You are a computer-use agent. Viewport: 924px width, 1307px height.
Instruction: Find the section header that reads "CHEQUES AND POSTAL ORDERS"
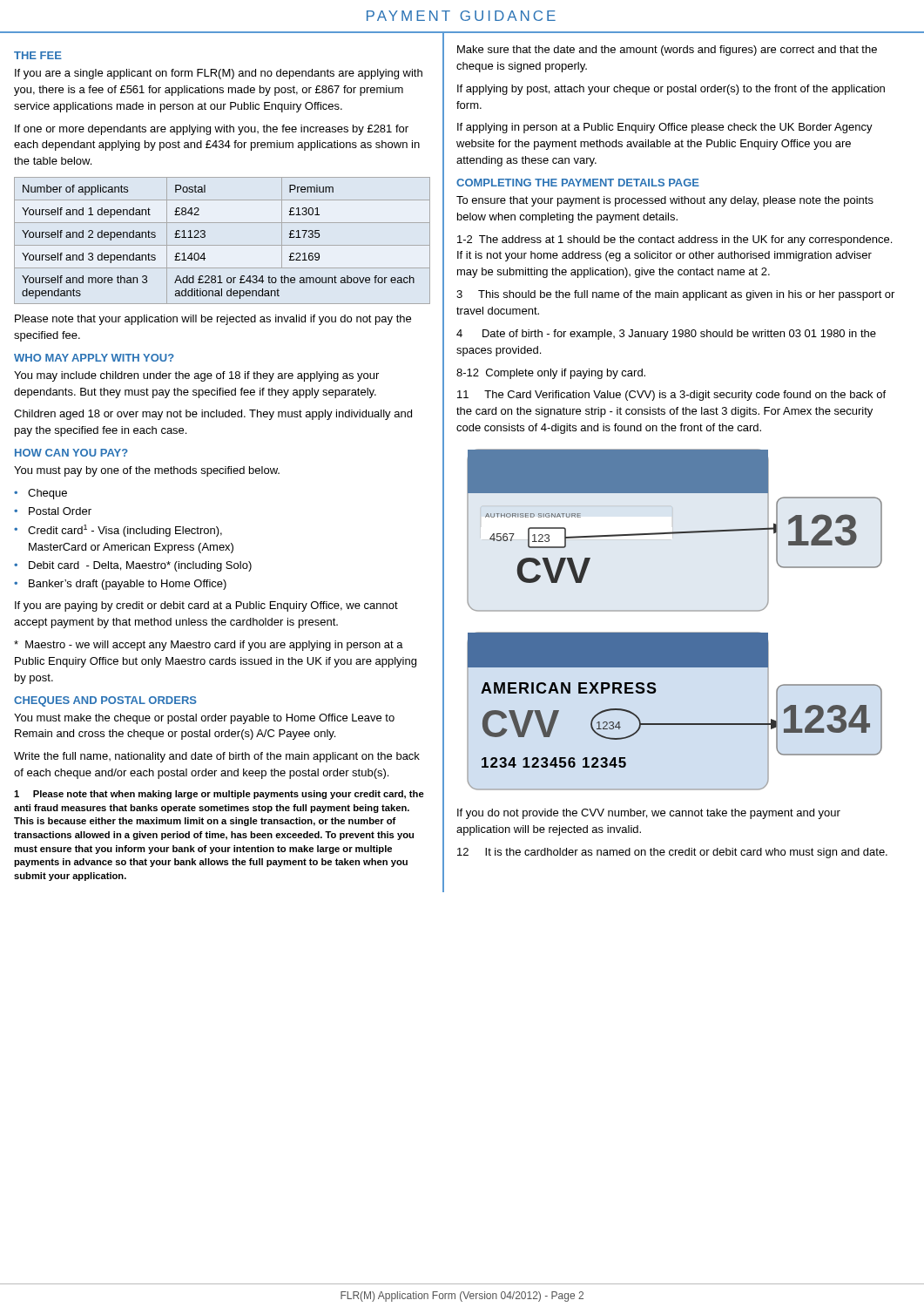pos(105,700)
